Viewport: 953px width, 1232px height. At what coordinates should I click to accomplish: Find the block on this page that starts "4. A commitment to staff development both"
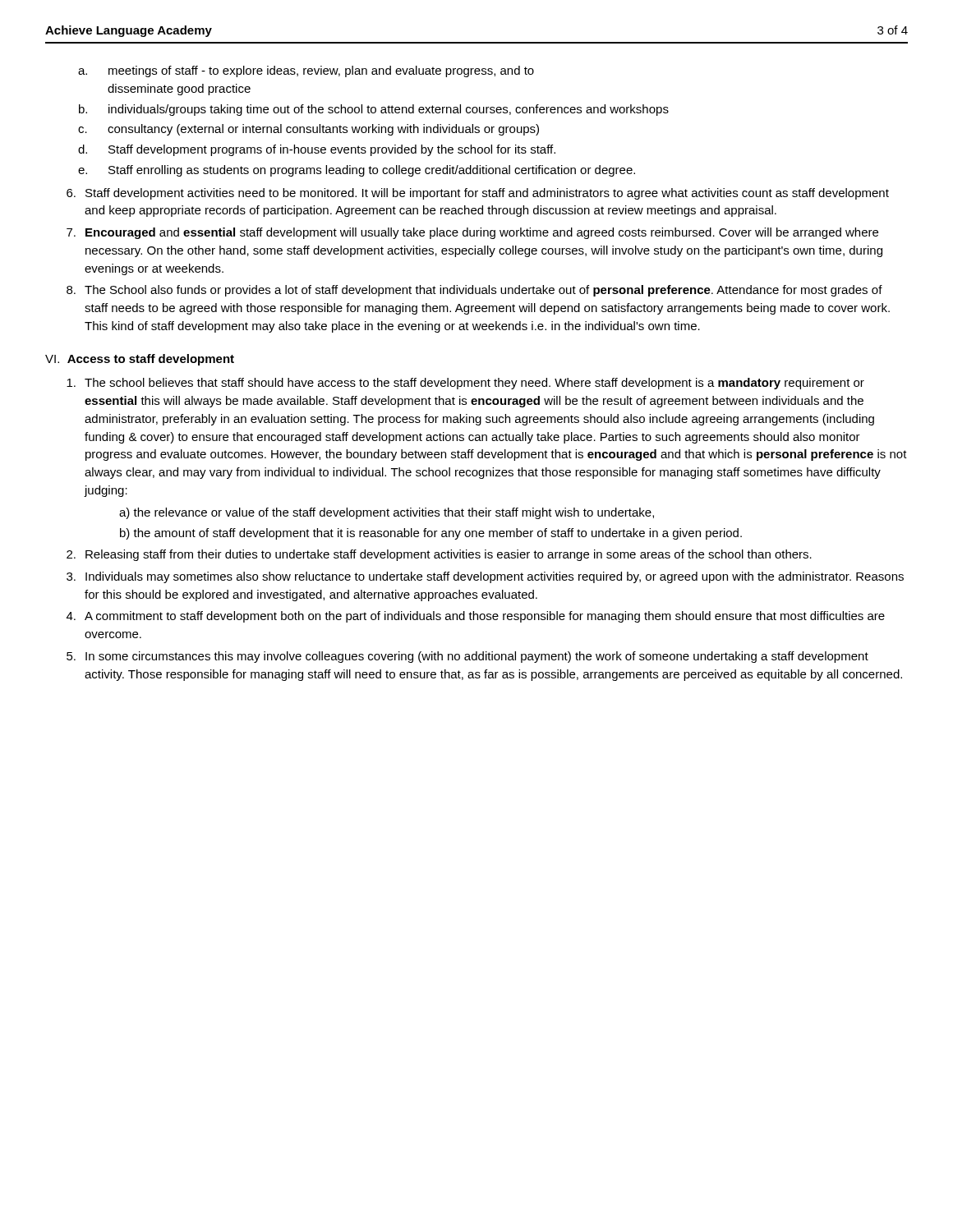[x=476, y=625]
